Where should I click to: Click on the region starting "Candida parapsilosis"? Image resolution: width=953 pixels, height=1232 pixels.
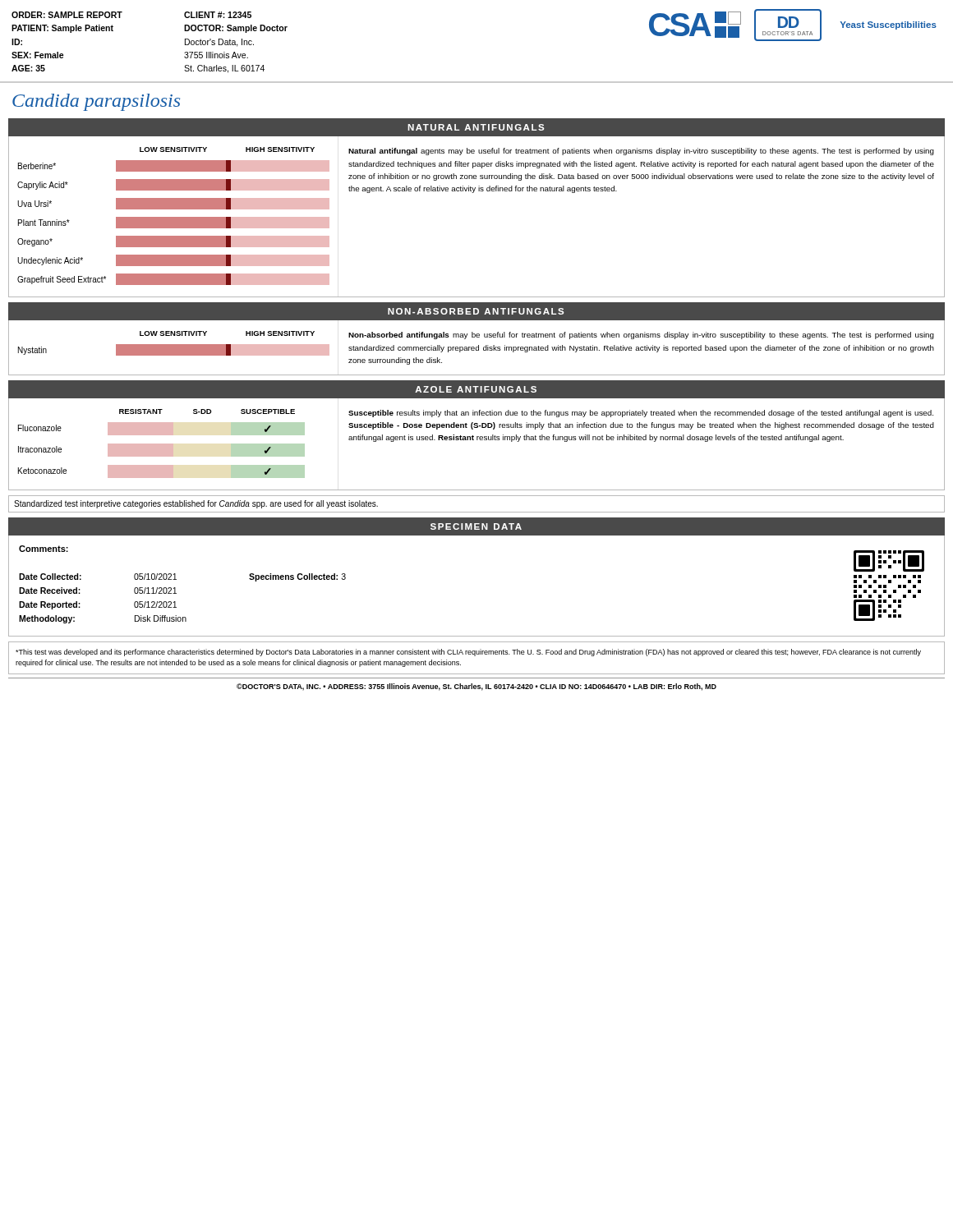tap(96, 100)
